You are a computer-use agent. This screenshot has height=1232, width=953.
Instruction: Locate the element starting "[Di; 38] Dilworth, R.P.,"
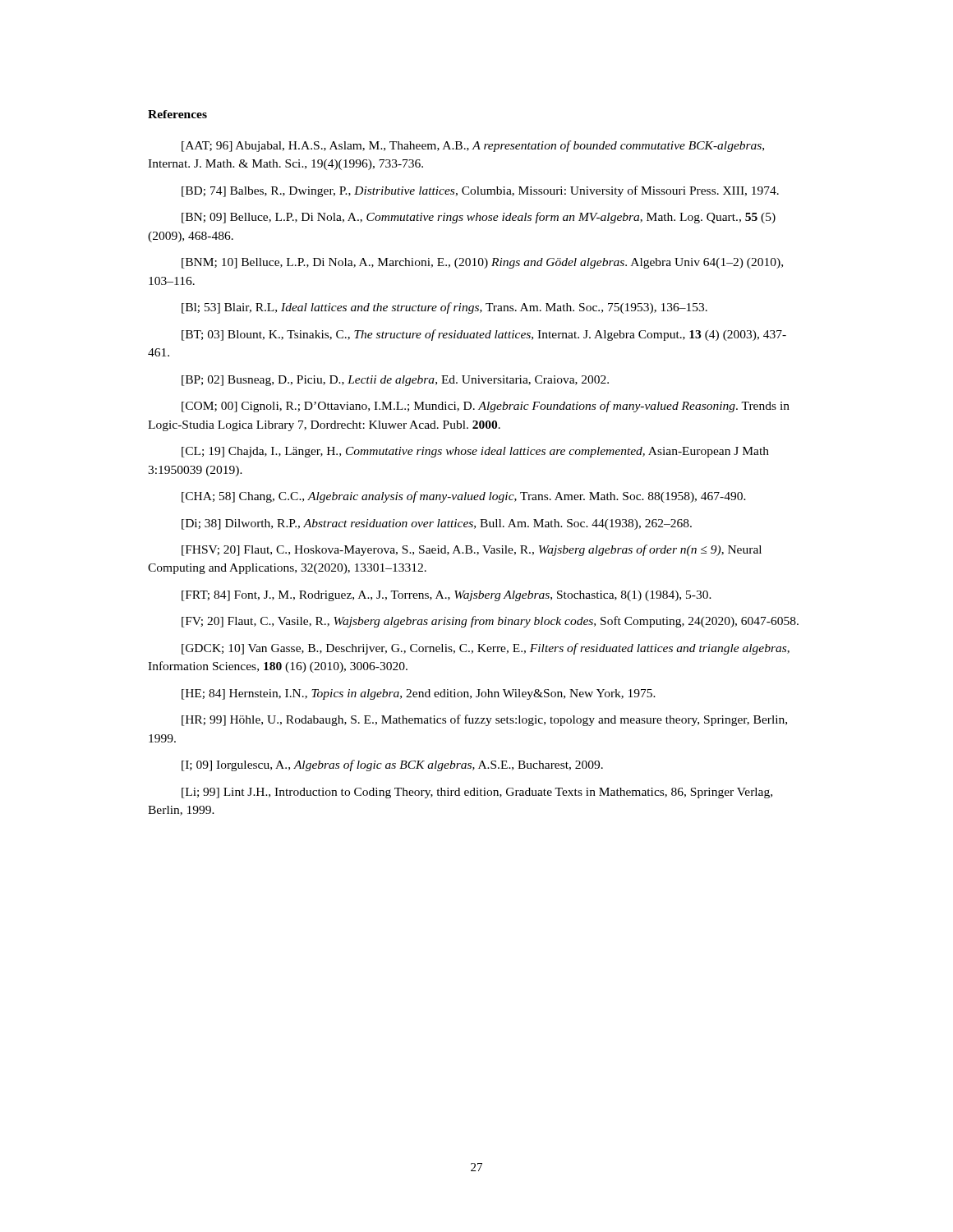[x=437, y=522]
